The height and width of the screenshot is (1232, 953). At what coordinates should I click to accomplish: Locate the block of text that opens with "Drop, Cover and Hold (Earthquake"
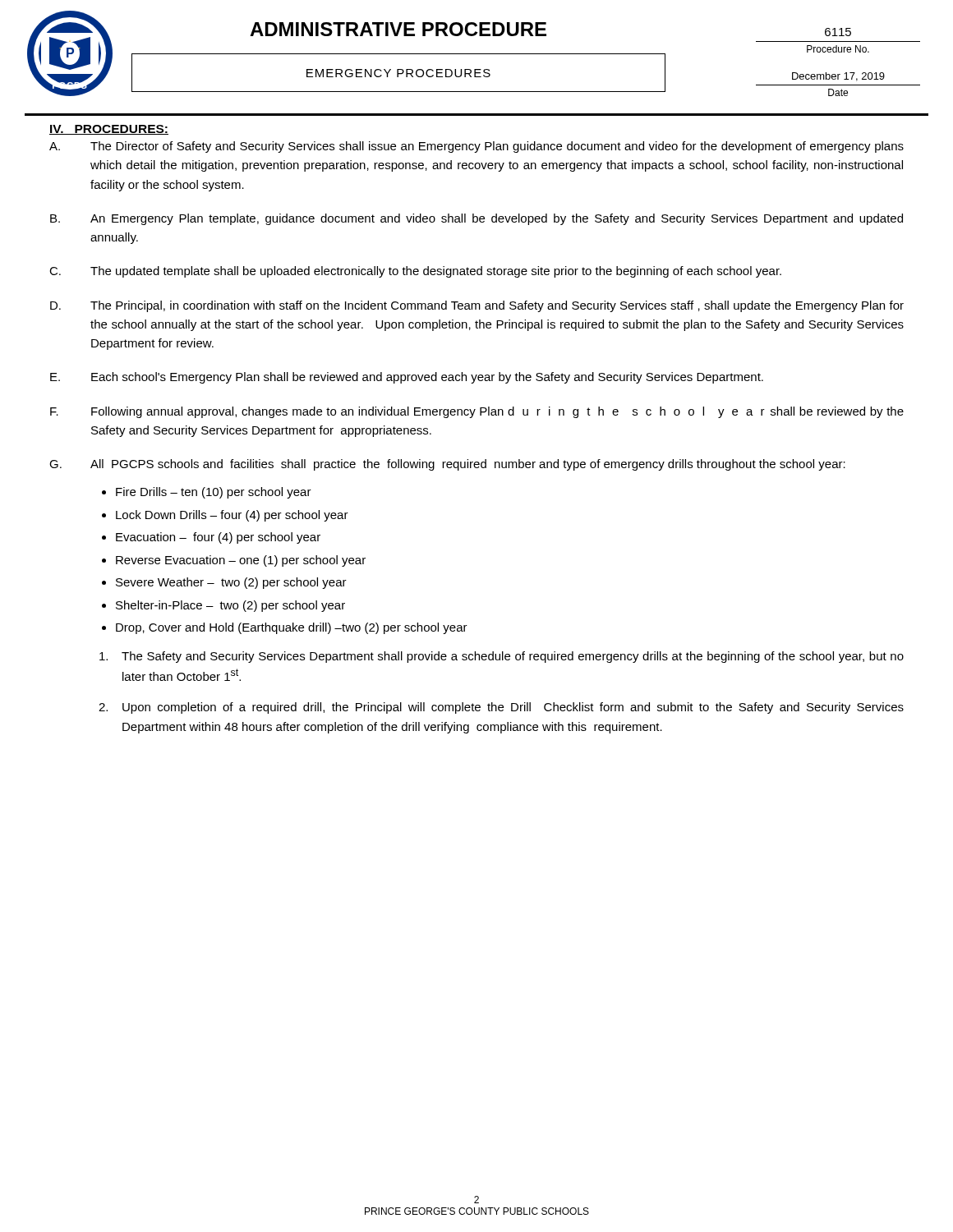coord(291,627)
